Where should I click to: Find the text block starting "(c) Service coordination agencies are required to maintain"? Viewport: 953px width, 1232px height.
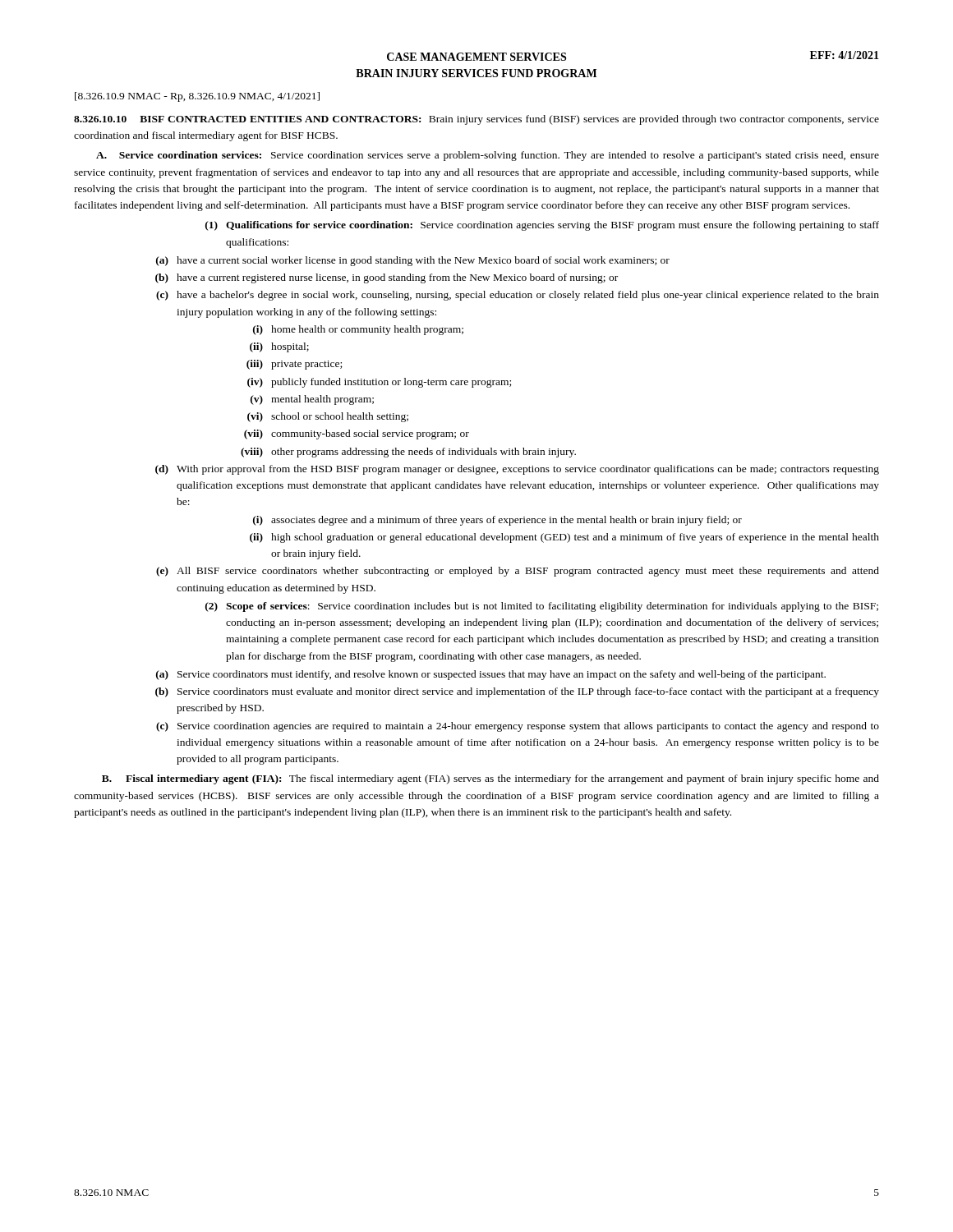coord(501,742)
